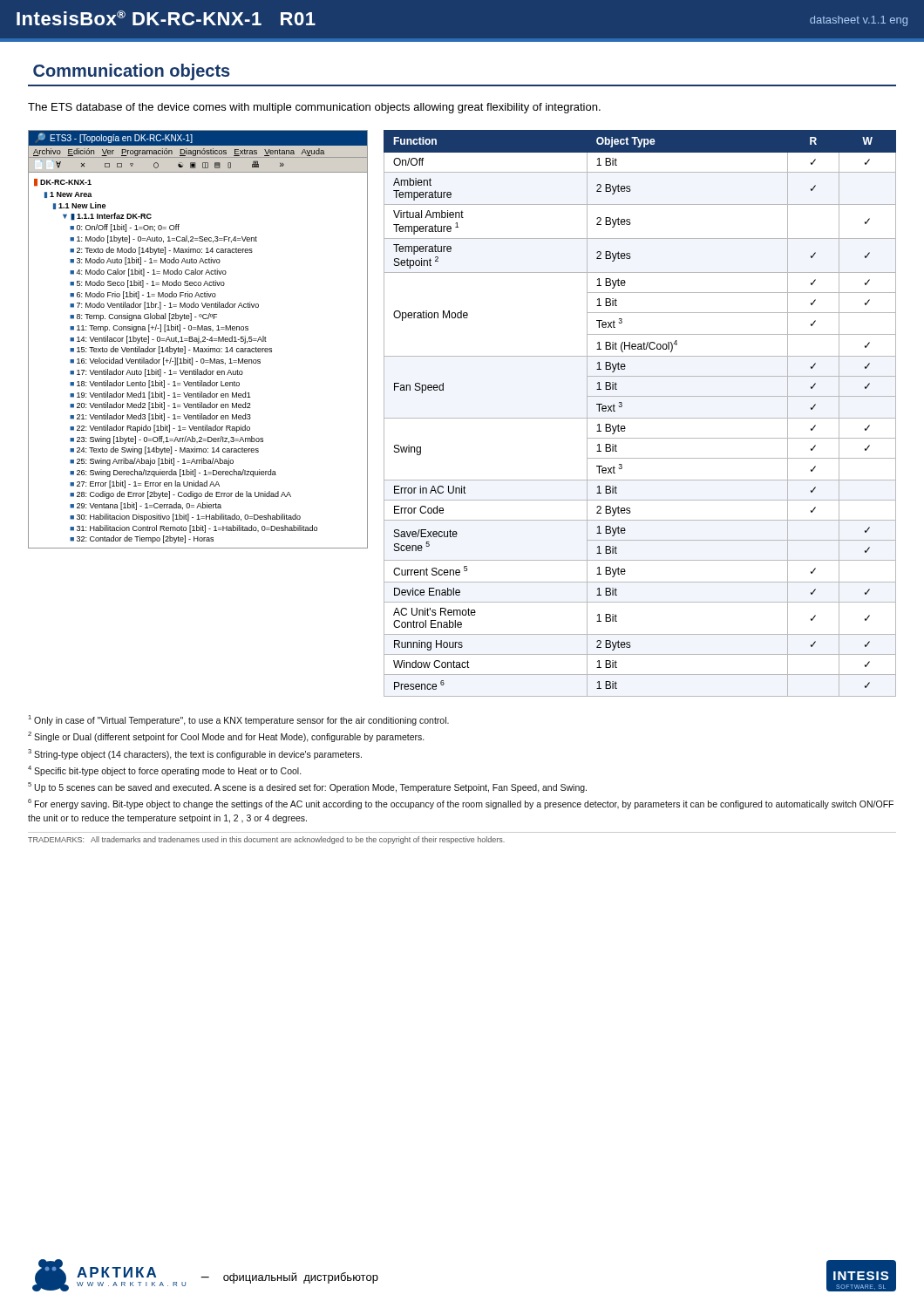This screenshot has height=1308, width=924.
Task: Click the passage that begins "The ETS database of the device"
Action: coord(314,107)
